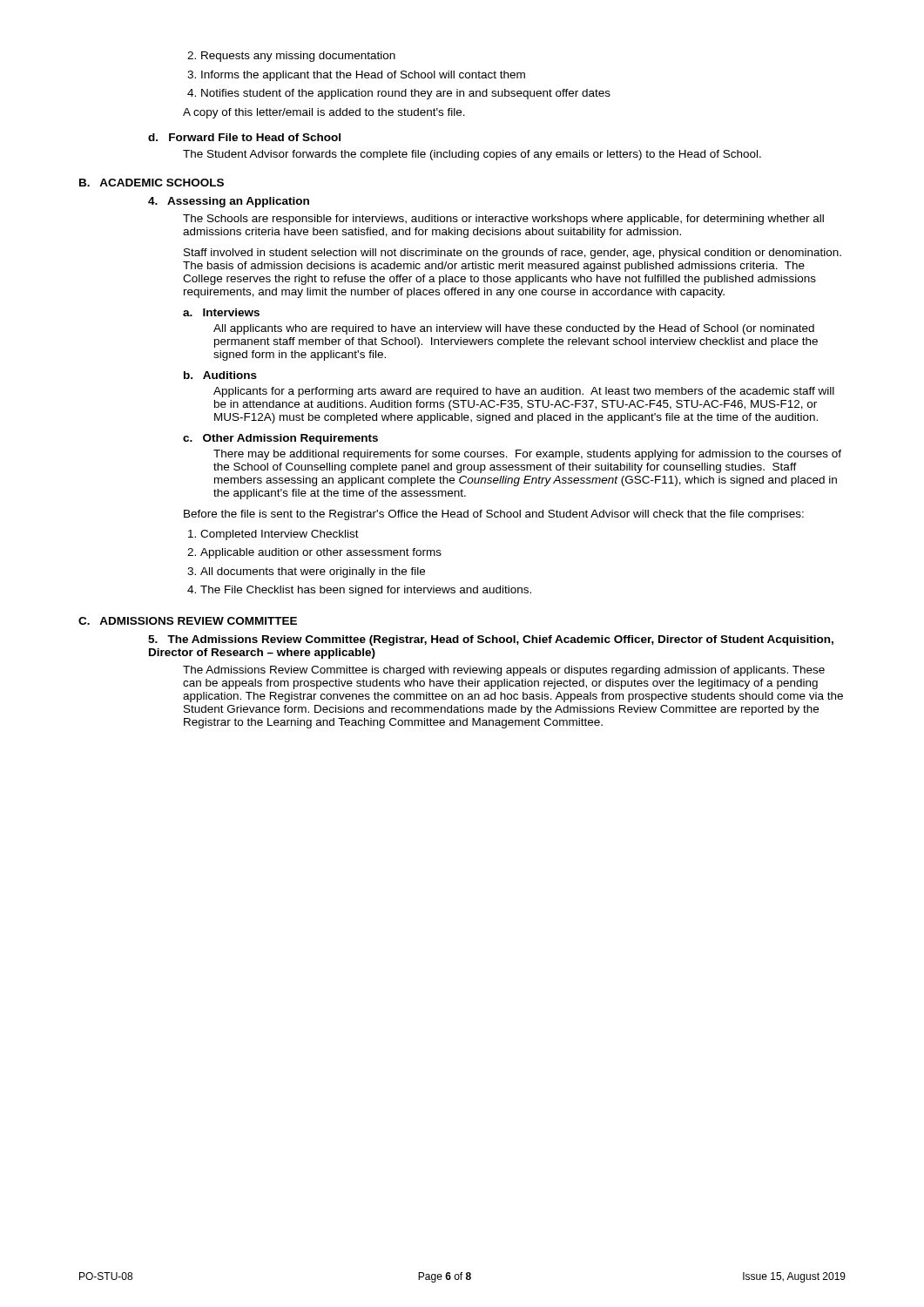Point to the block beginning "Staff involved in student"

click(x=514, y=272)
